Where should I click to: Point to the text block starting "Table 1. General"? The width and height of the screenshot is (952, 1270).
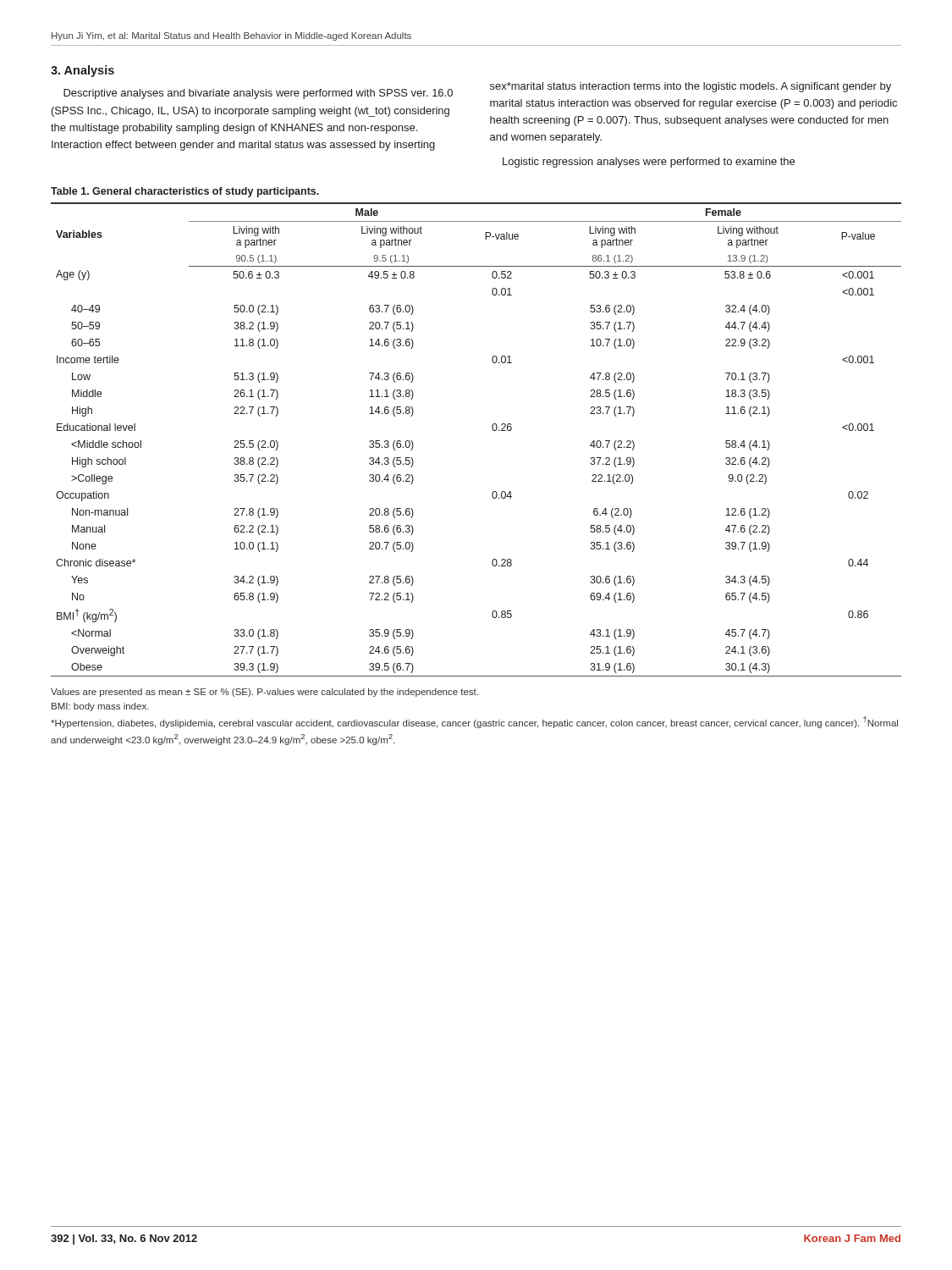[x=185, y=191]
